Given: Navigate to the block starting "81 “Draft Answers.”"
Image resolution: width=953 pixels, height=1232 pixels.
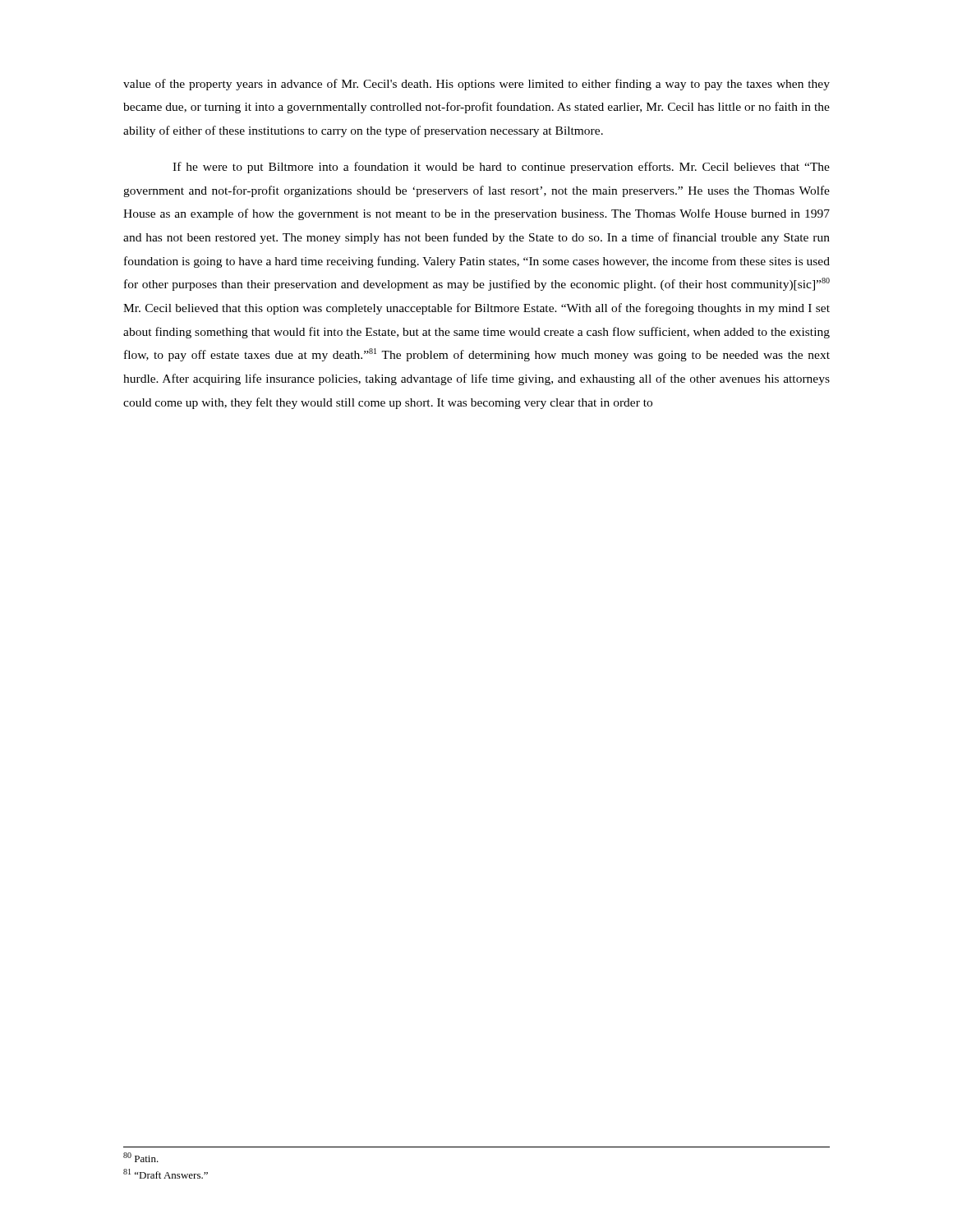Looking at the screenshot, I should click(x=166, y=1174).
